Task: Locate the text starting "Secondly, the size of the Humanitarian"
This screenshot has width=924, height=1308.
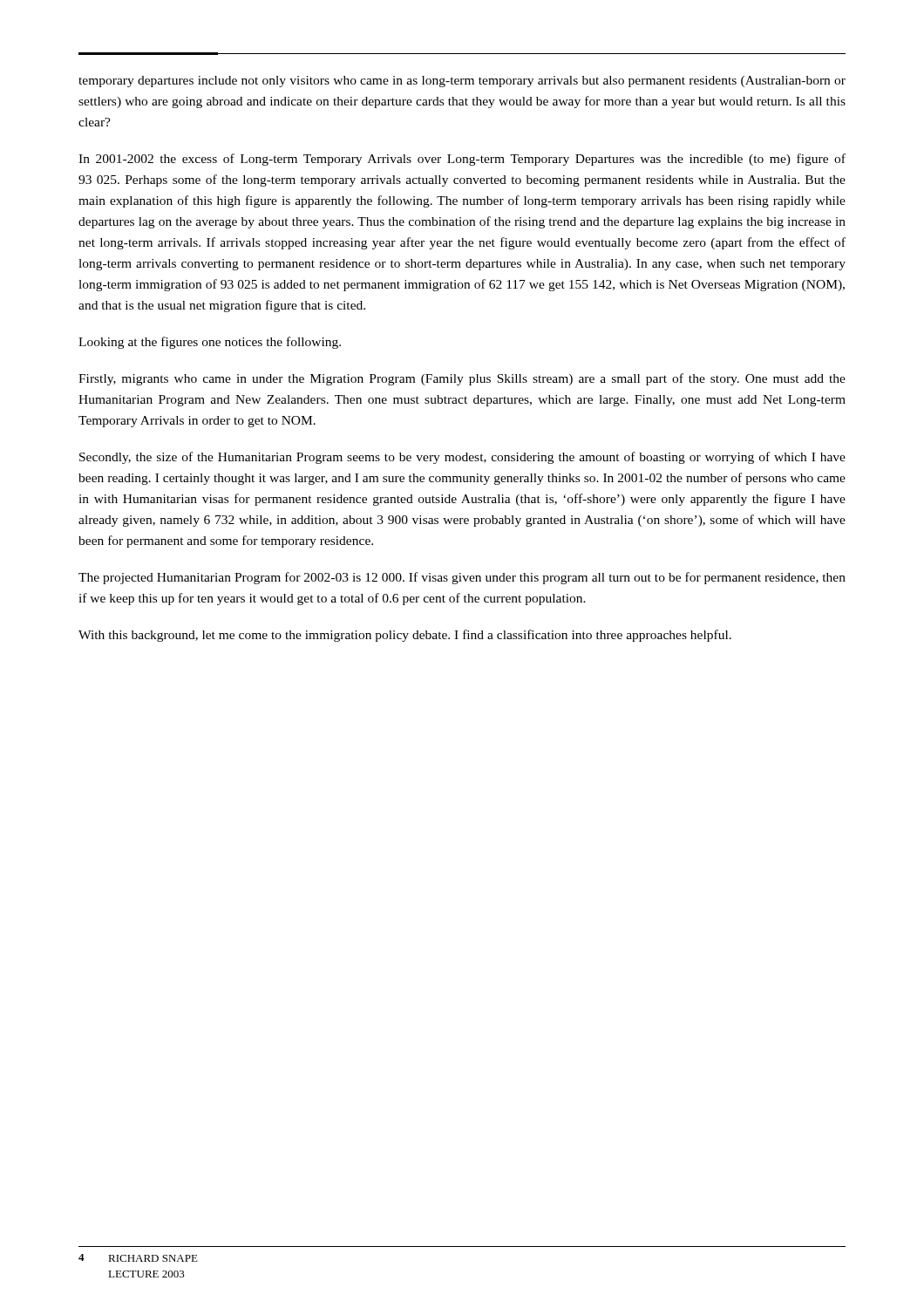Action: (462, 499)
